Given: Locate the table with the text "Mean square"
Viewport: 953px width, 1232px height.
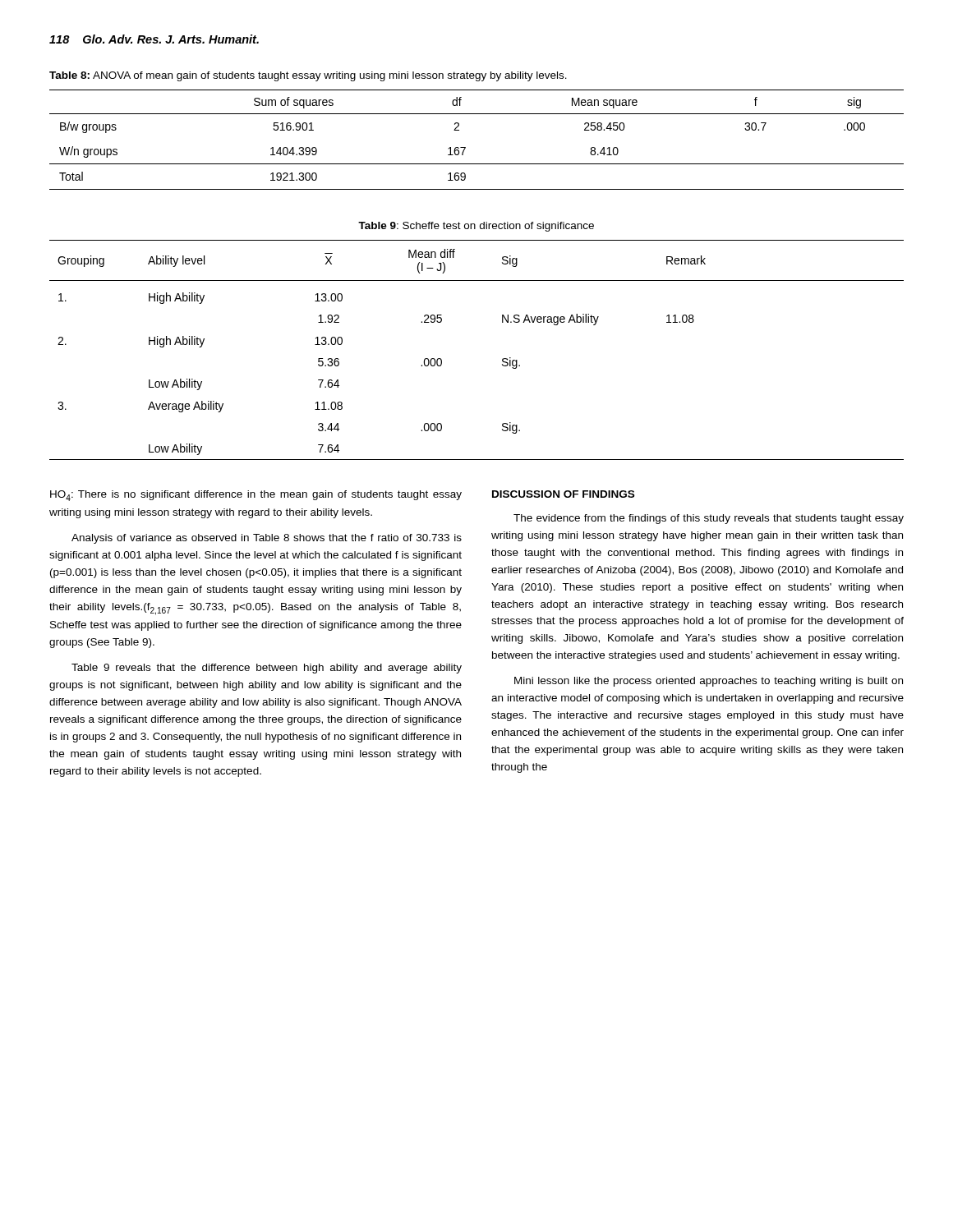Looking at the screenshot, I should (x=476, y=140).
